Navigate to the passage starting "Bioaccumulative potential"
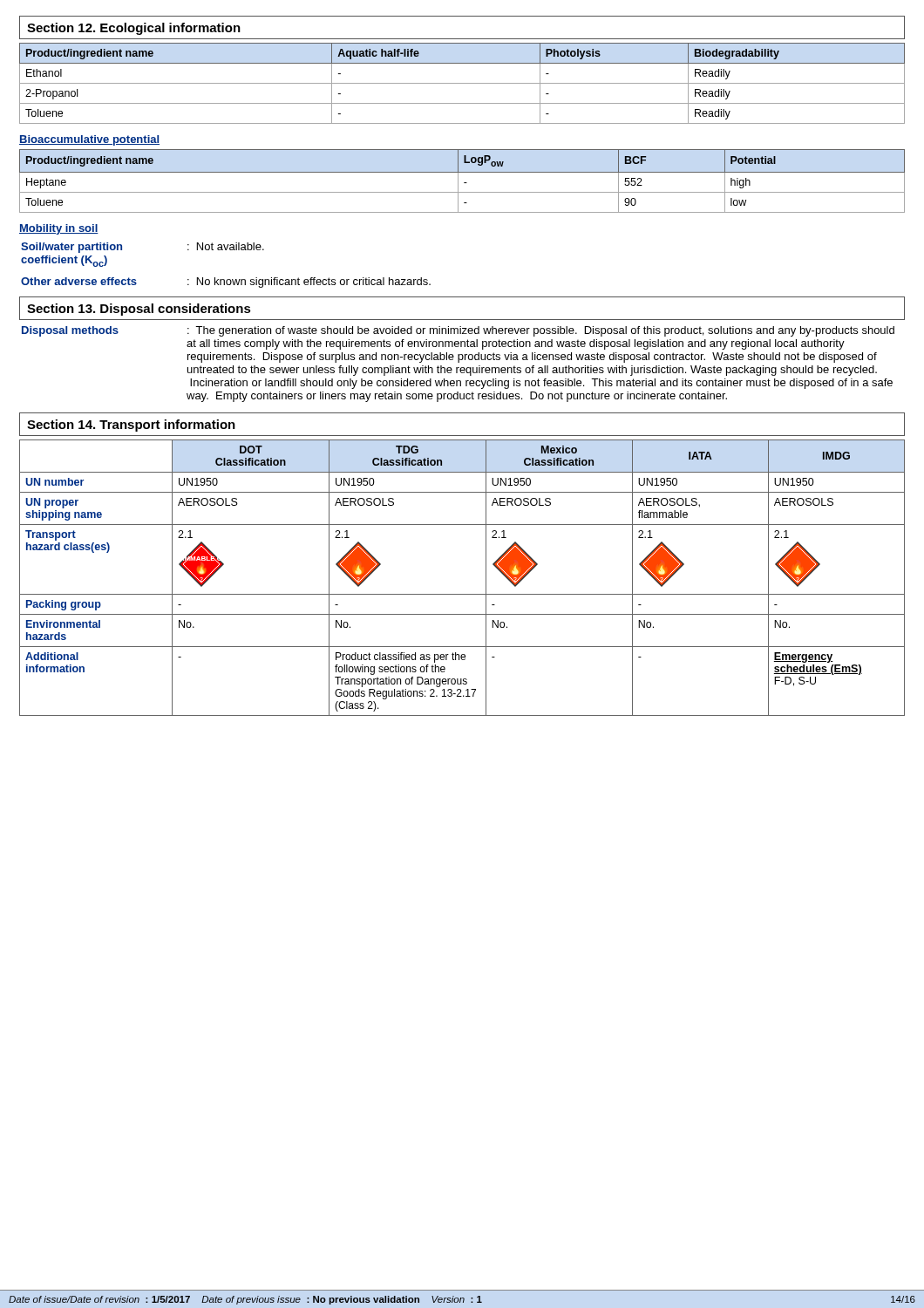Viewport: 924px width, 1308px height. click(89, 139)
